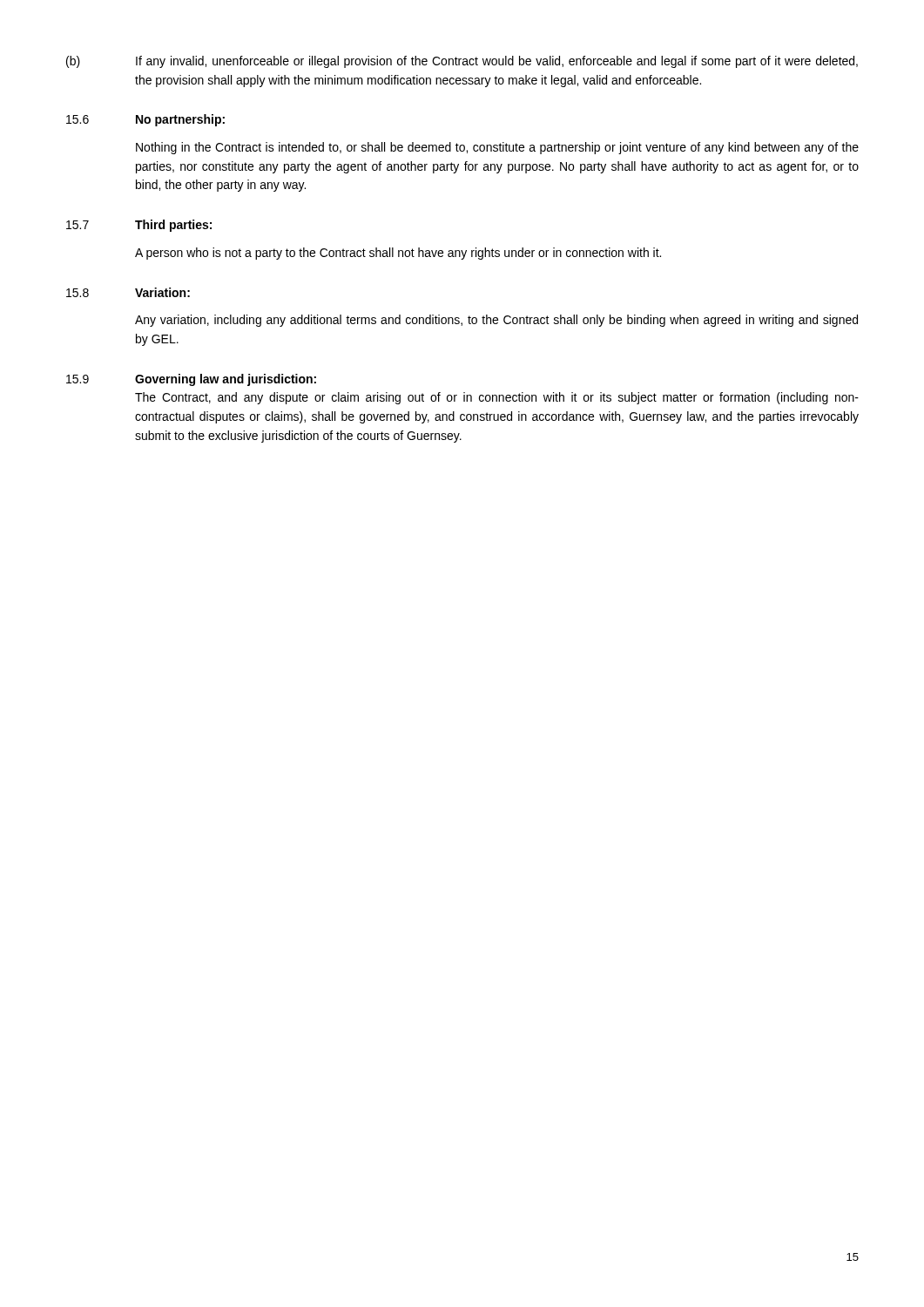
Task: Locate the text "15.8 Variation:"
Action: point(128,293)
